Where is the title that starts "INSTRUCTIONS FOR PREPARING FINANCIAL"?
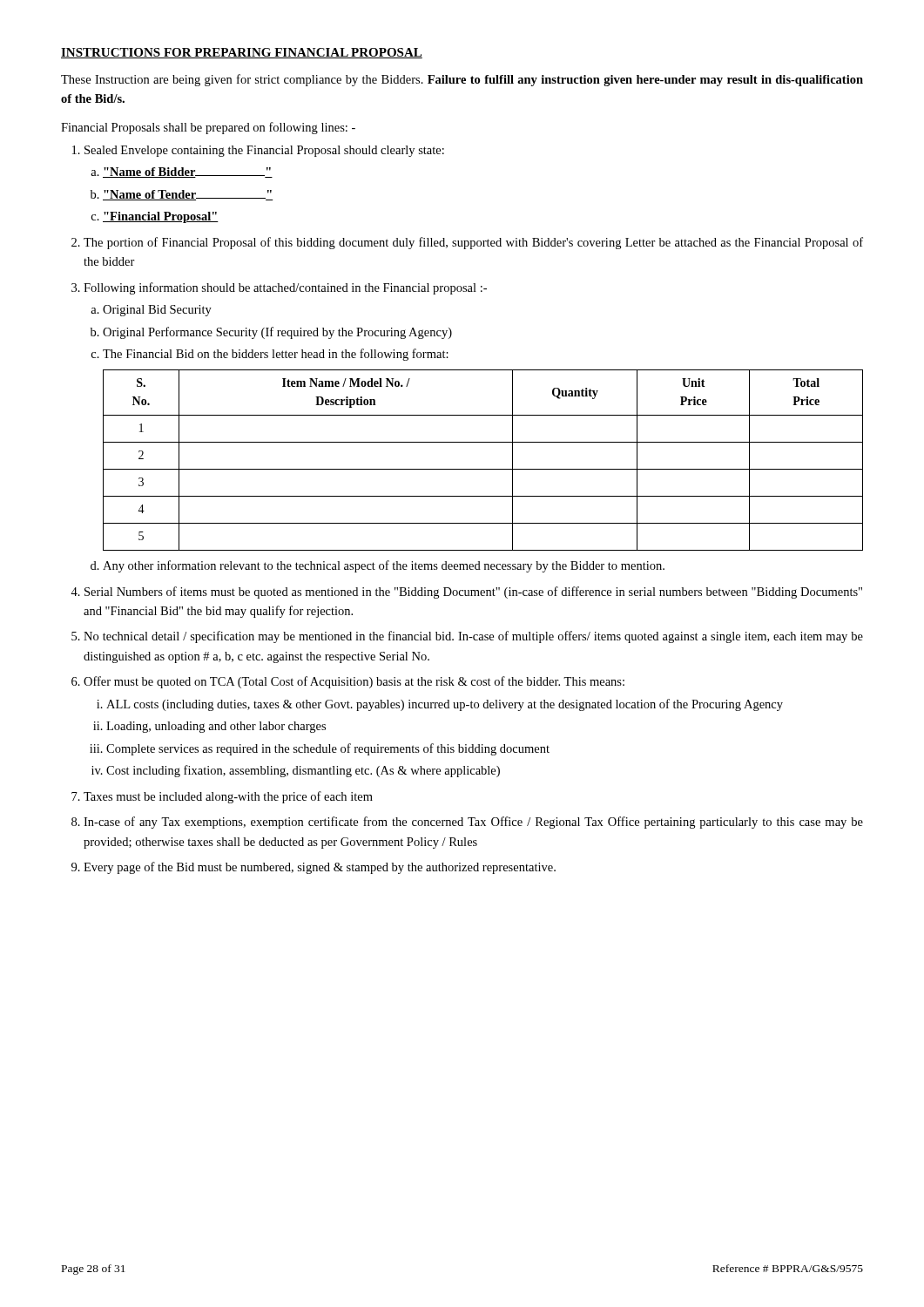 coord(242,52)
